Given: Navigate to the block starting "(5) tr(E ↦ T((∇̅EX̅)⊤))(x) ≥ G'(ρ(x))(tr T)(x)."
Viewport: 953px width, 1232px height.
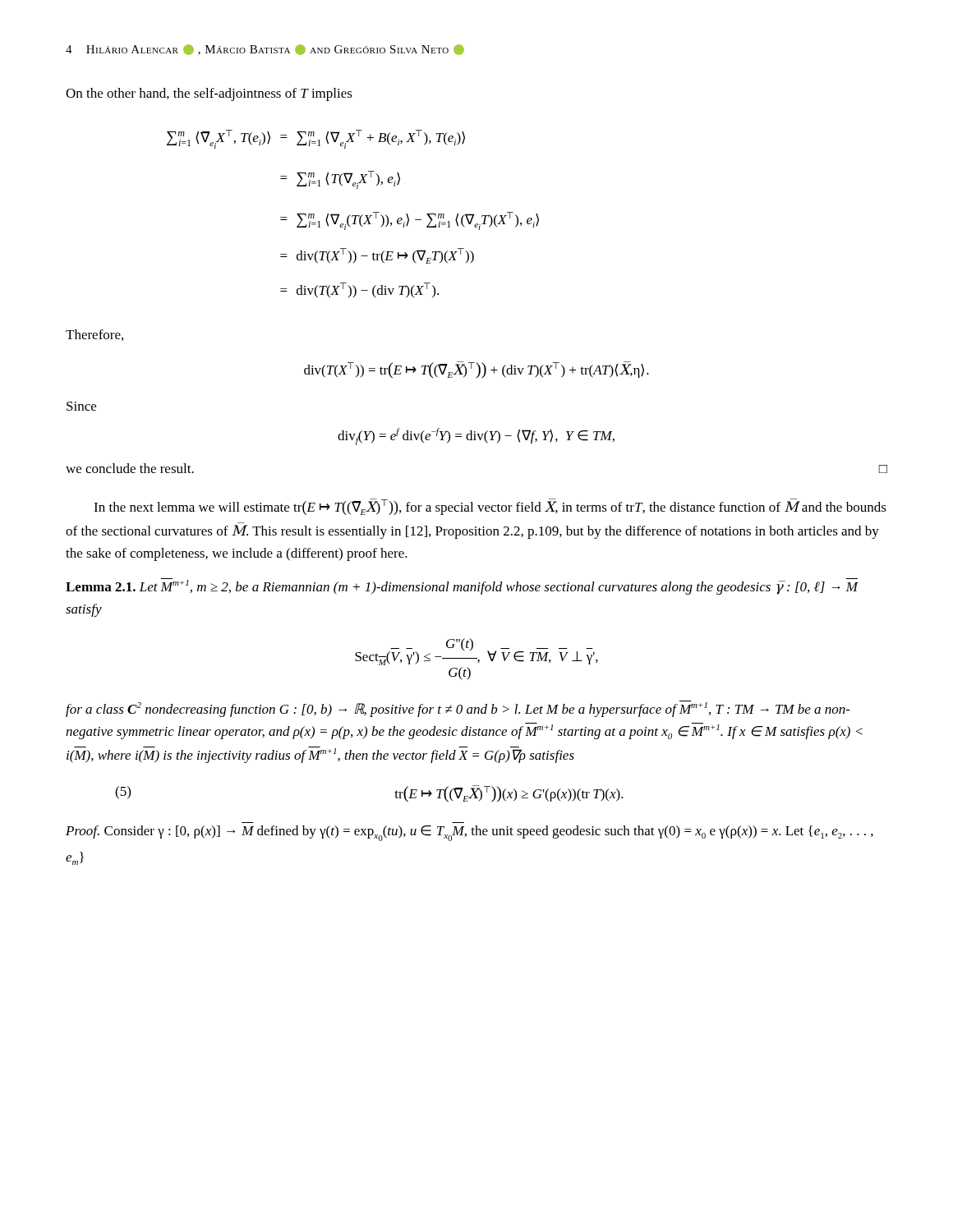Looking at the screenshot, I should point(124,795).
